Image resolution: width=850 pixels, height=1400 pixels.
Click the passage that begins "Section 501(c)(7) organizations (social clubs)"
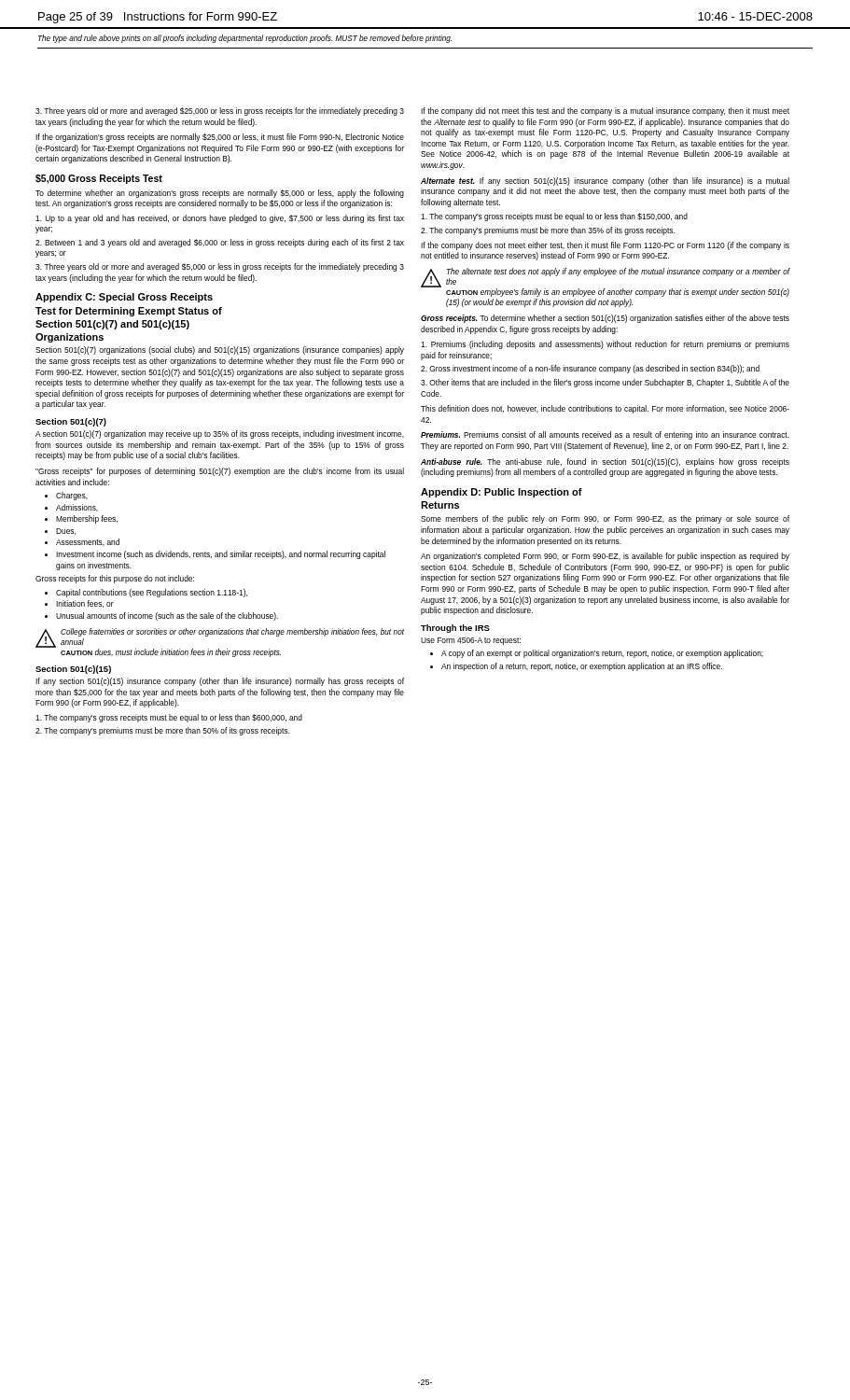coord(220,378)
